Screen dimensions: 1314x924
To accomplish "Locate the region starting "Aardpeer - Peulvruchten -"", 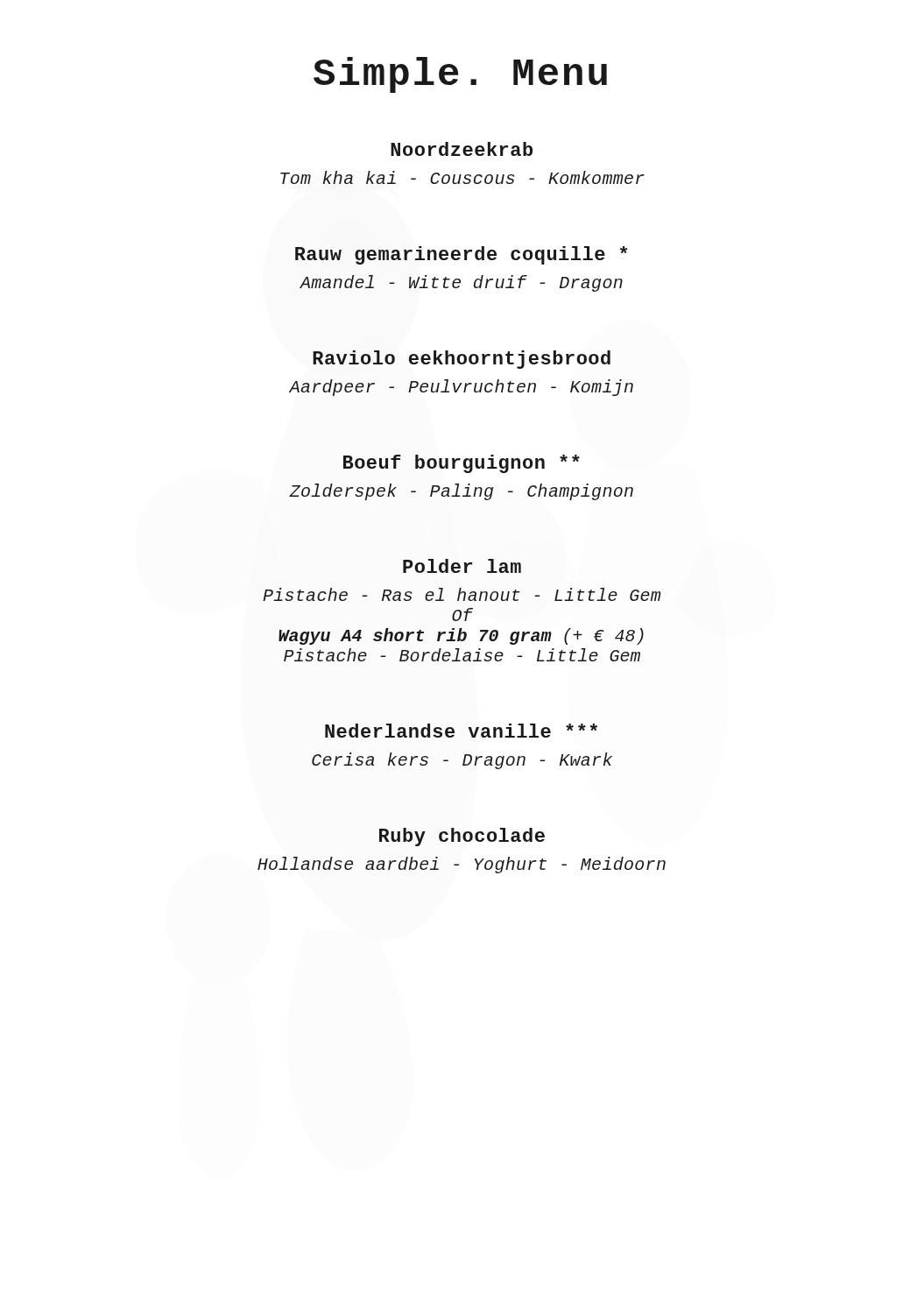I will pyautogui.click(x=462, y=388).
